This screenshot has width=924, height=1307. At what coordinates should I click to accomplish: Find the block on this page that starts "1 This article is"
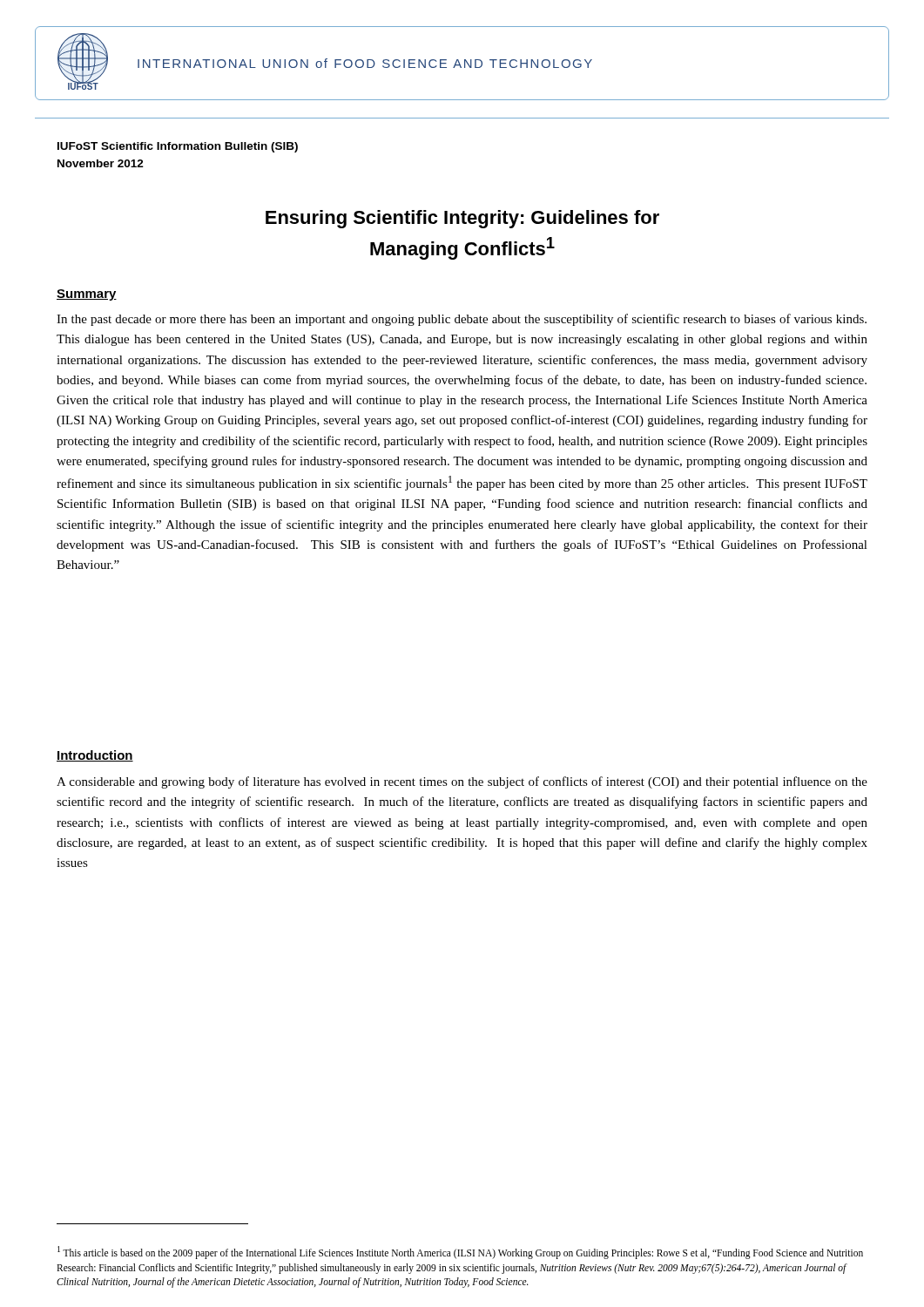pos(460,1266)
